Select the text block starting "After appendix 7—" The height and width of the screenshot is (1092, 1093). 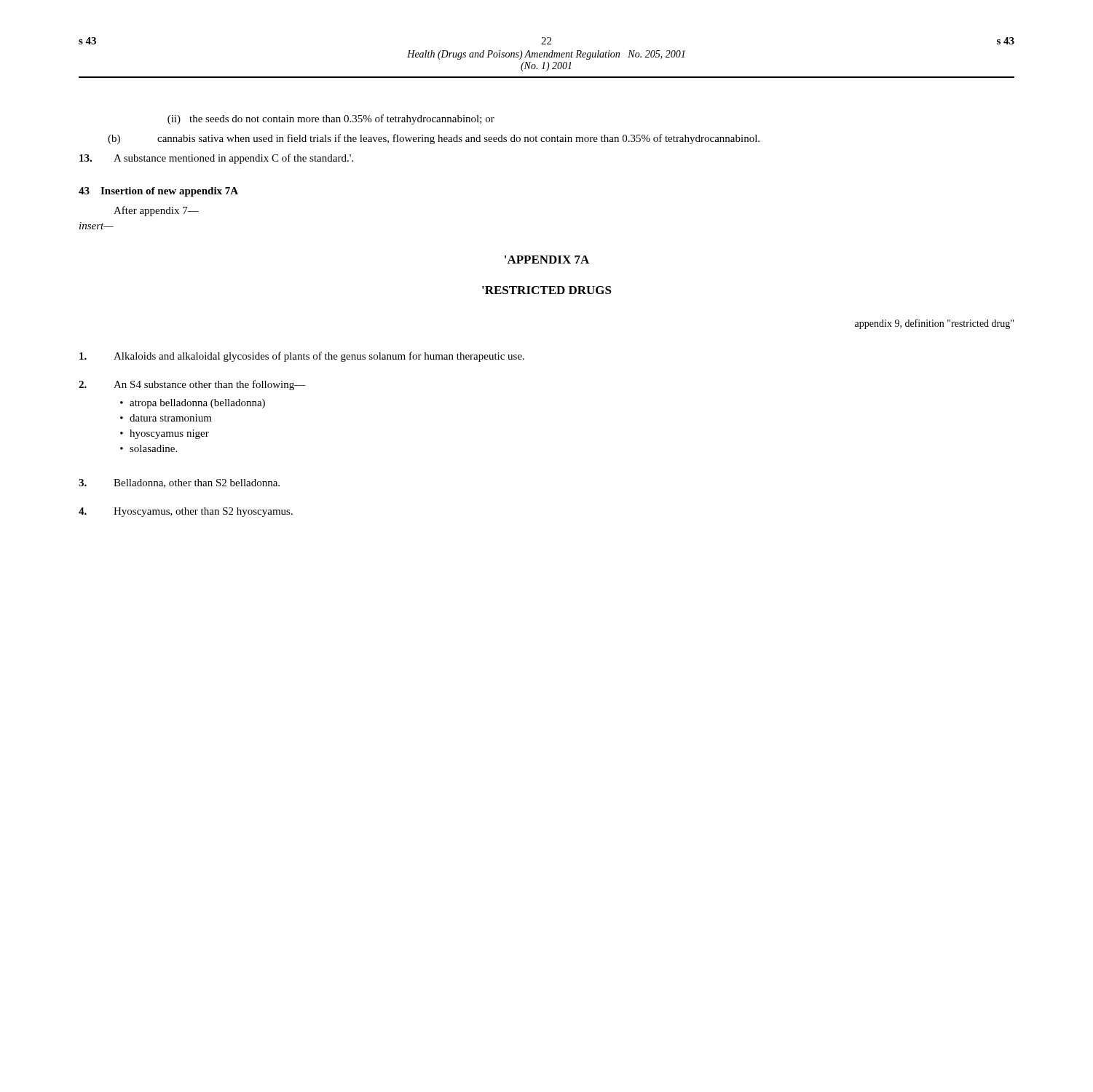156,210
